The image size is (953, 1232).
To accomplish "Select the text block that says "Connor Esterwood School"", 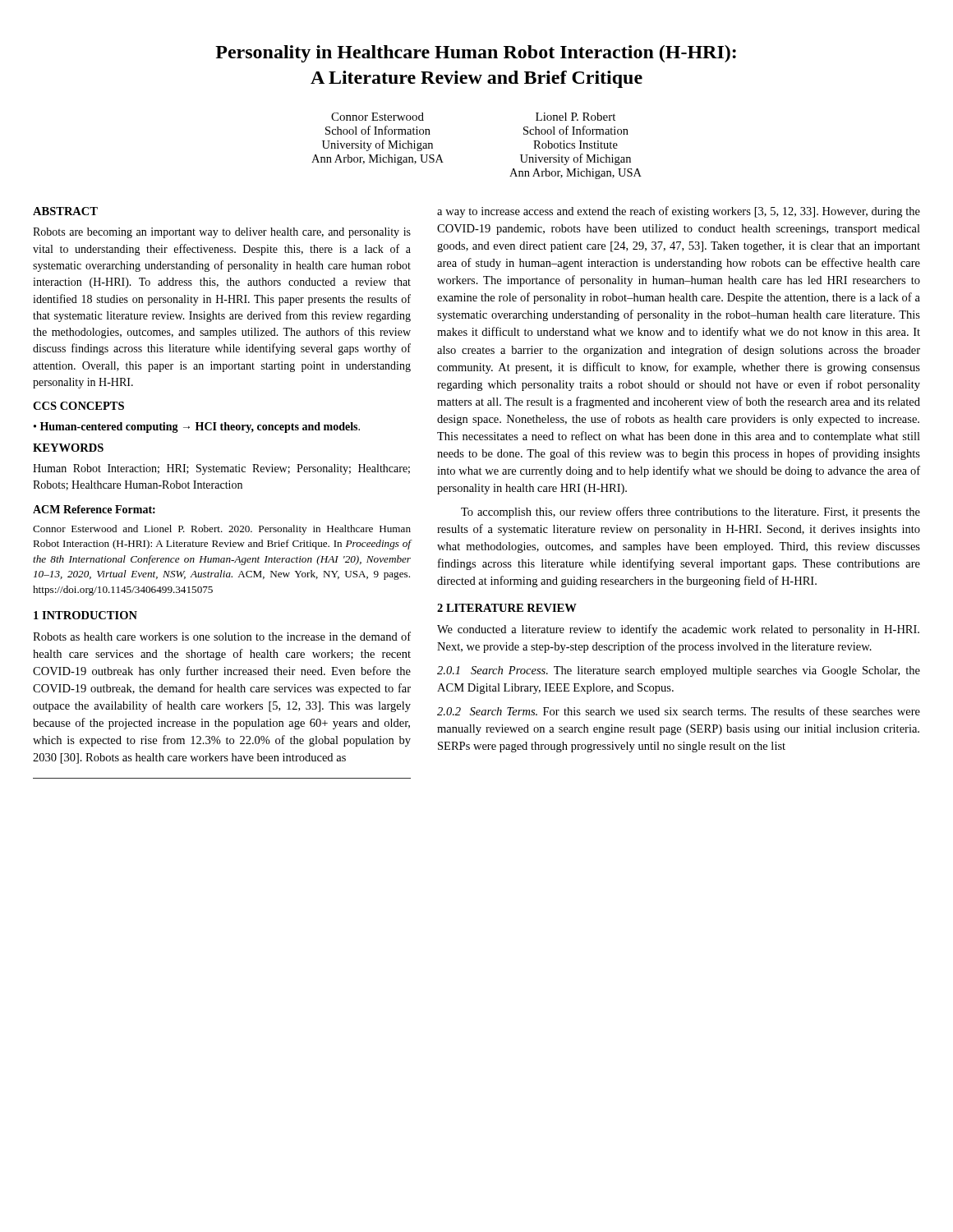I will pyautogui.click(x=374, y=117).
